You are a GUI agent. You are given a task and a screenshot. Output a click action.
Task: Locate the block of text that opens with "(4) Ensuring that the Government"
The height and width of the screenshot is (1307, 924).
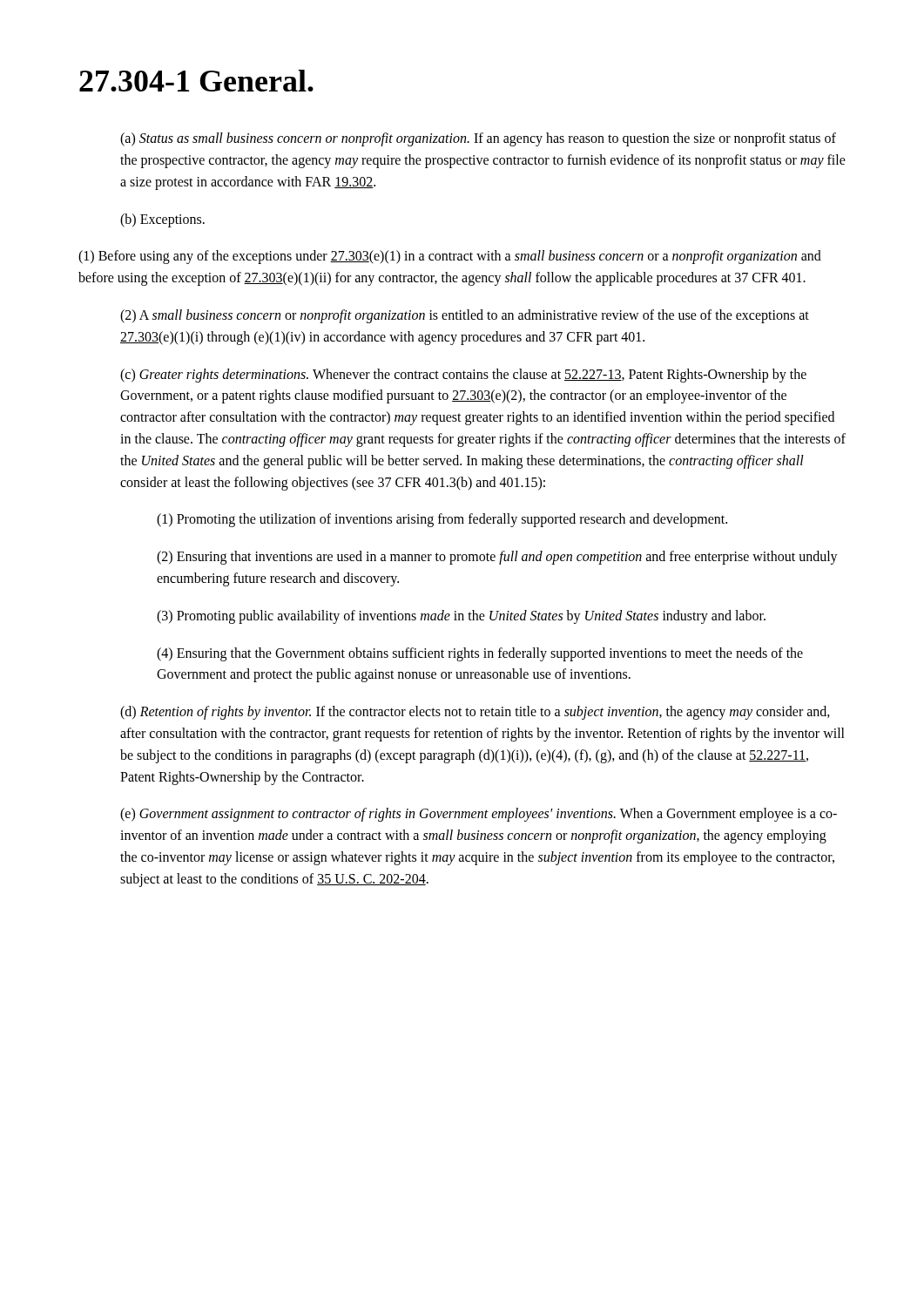point(480,663)
